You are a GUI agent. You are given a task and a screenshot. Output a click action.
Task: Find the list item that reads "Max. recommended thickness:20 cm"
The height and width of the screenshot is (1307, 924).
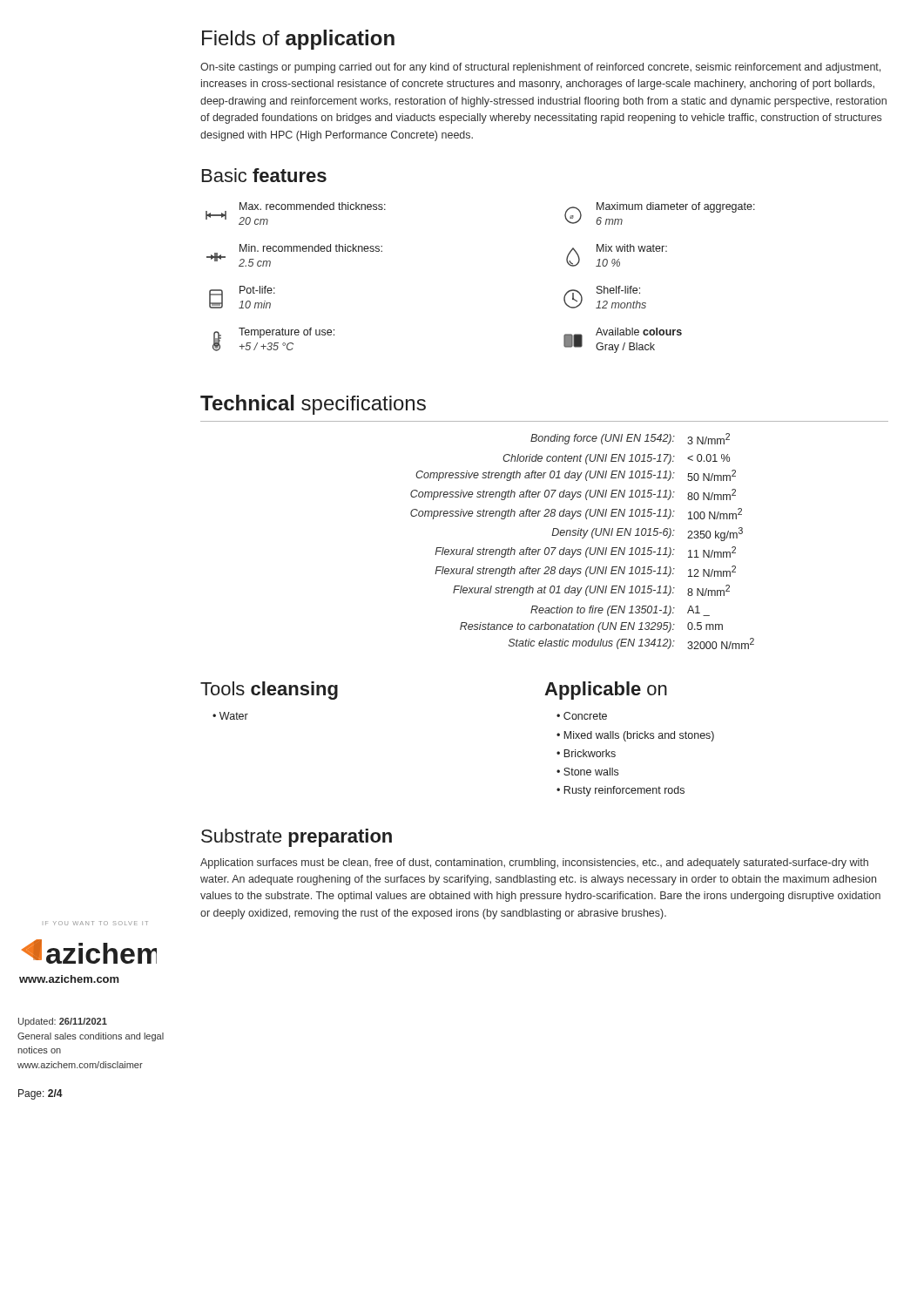[293, 215]
